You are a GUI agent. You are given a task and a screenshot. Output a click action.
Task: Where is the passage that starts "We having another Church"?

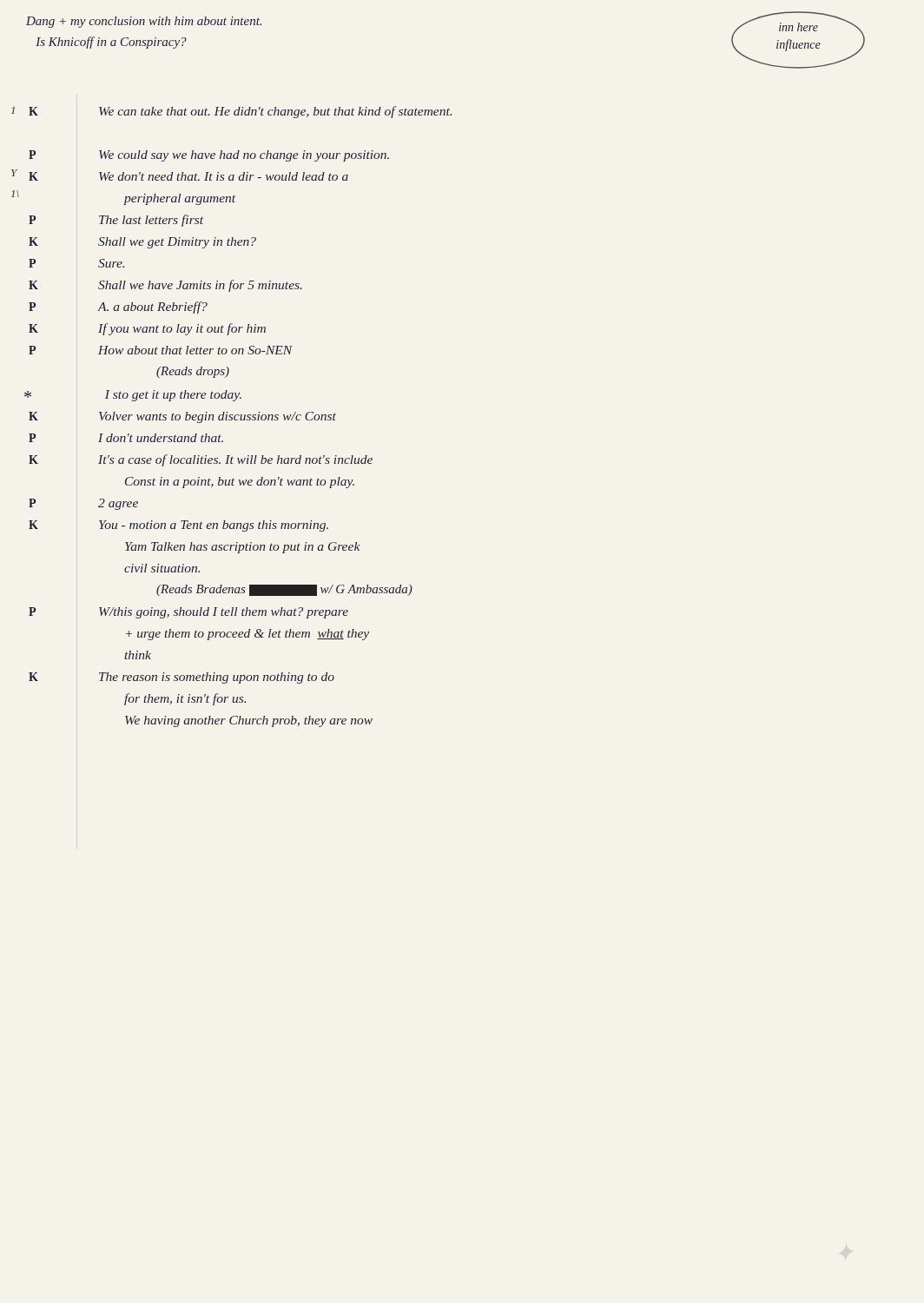(248, 720)
